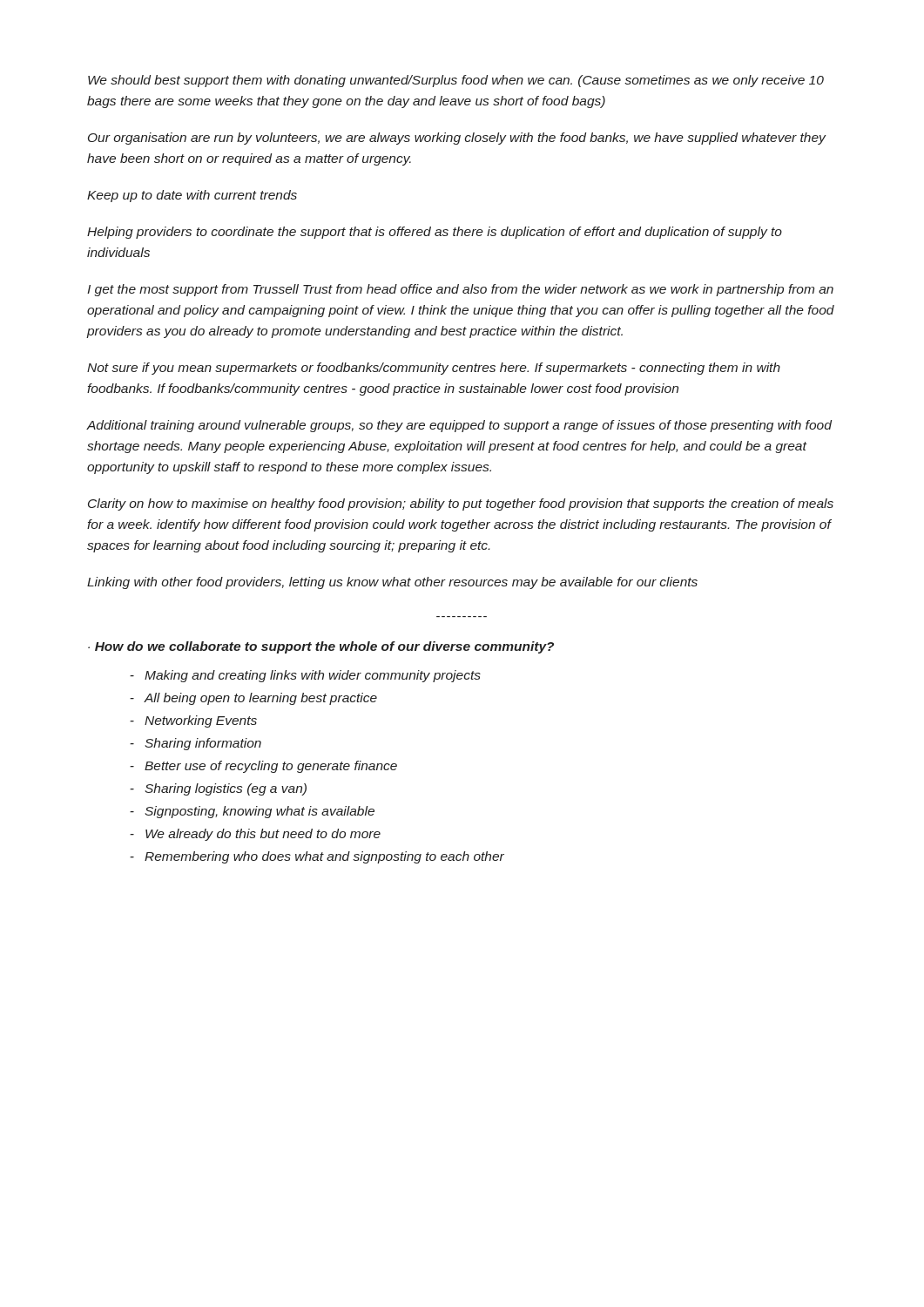Click on the passage starting "Helping providers to coordinate the"

pyautogui.click(x=435, y=242)
